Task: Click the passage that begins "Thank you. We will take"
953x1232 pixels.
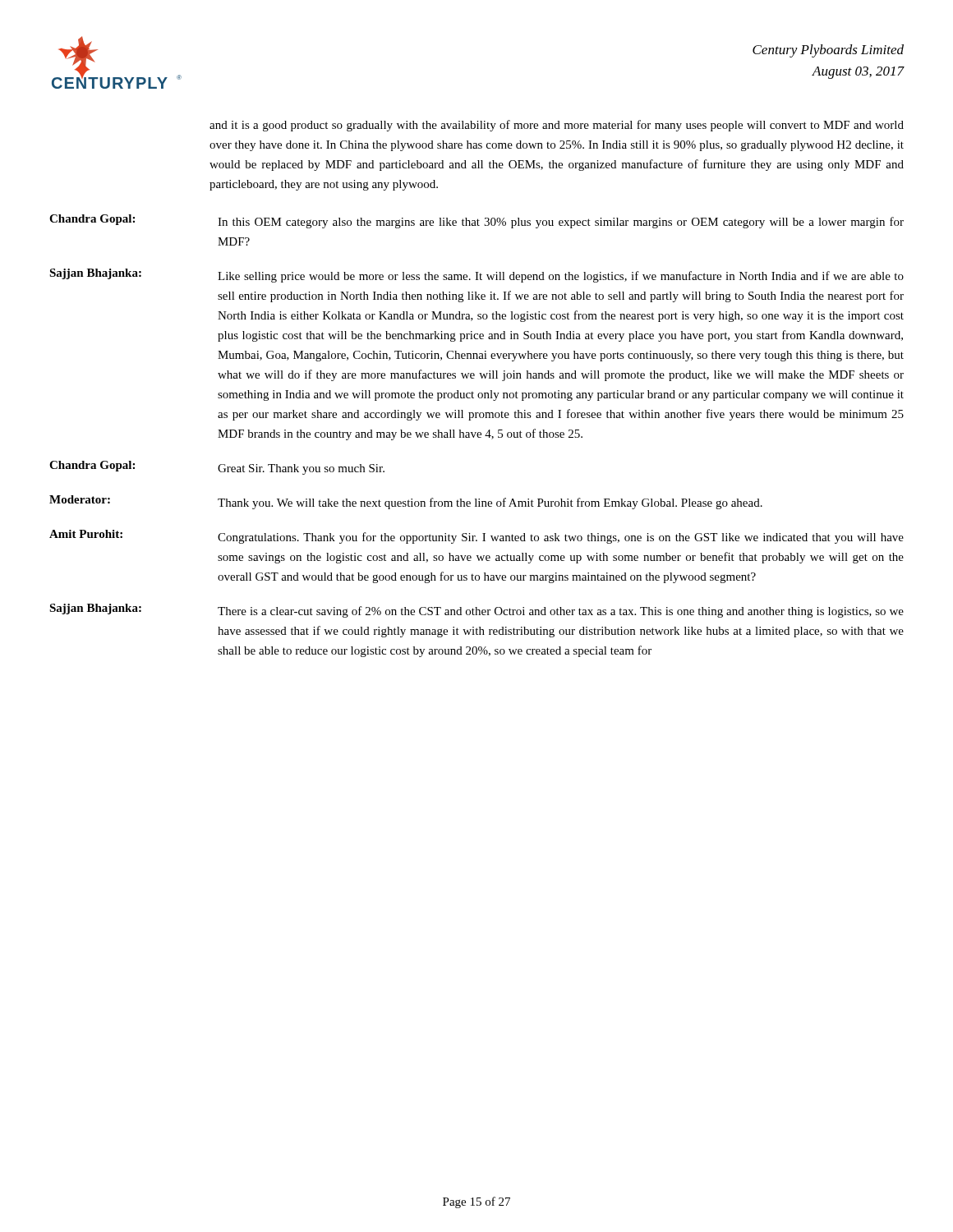Action: click(x=490, y=503)
